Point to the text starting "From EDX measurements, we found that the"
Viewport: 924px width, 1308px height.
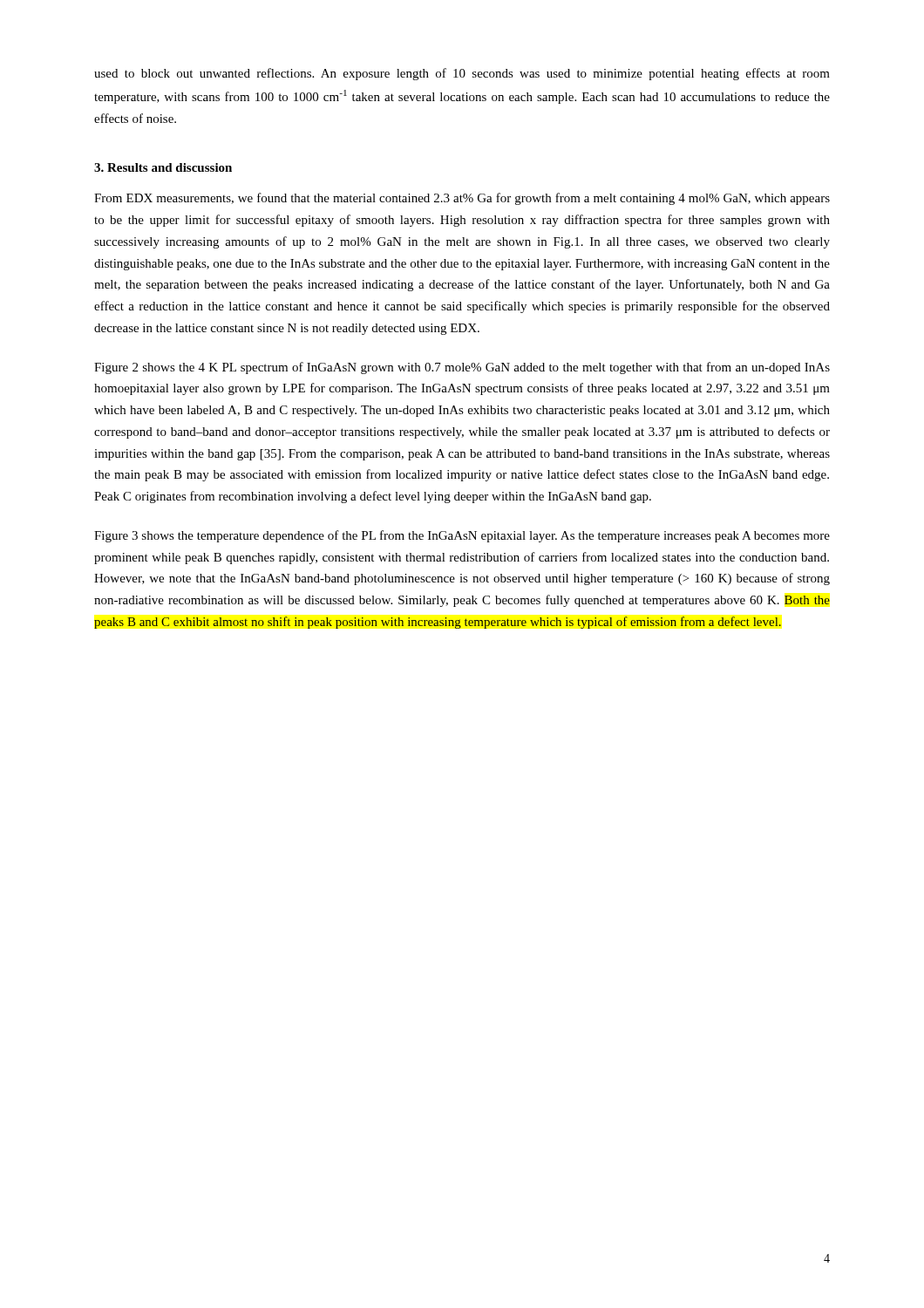click(x=462, y=263)
